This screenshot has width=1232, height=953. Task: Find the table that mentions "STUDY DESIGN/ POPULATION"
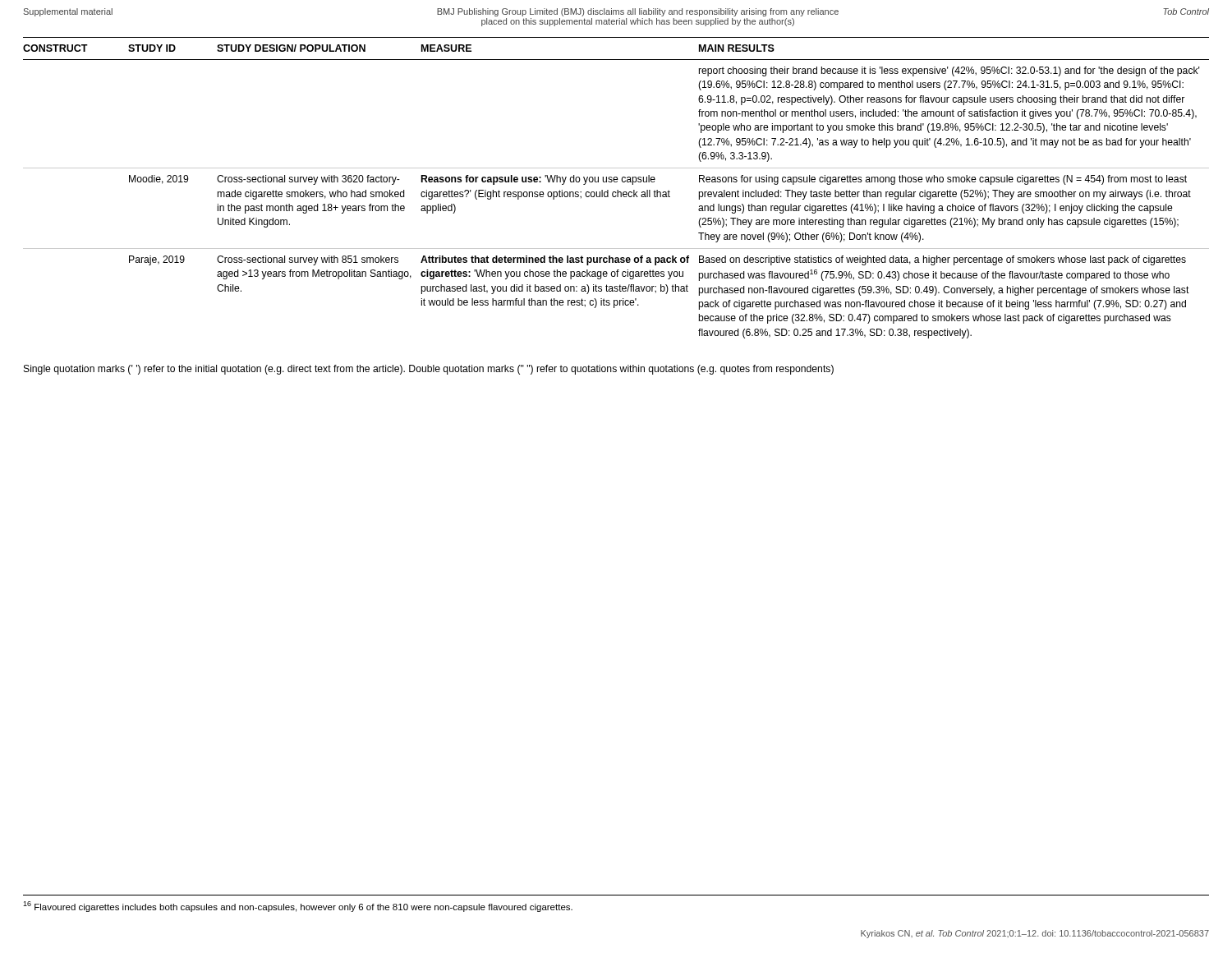[616, 191]
